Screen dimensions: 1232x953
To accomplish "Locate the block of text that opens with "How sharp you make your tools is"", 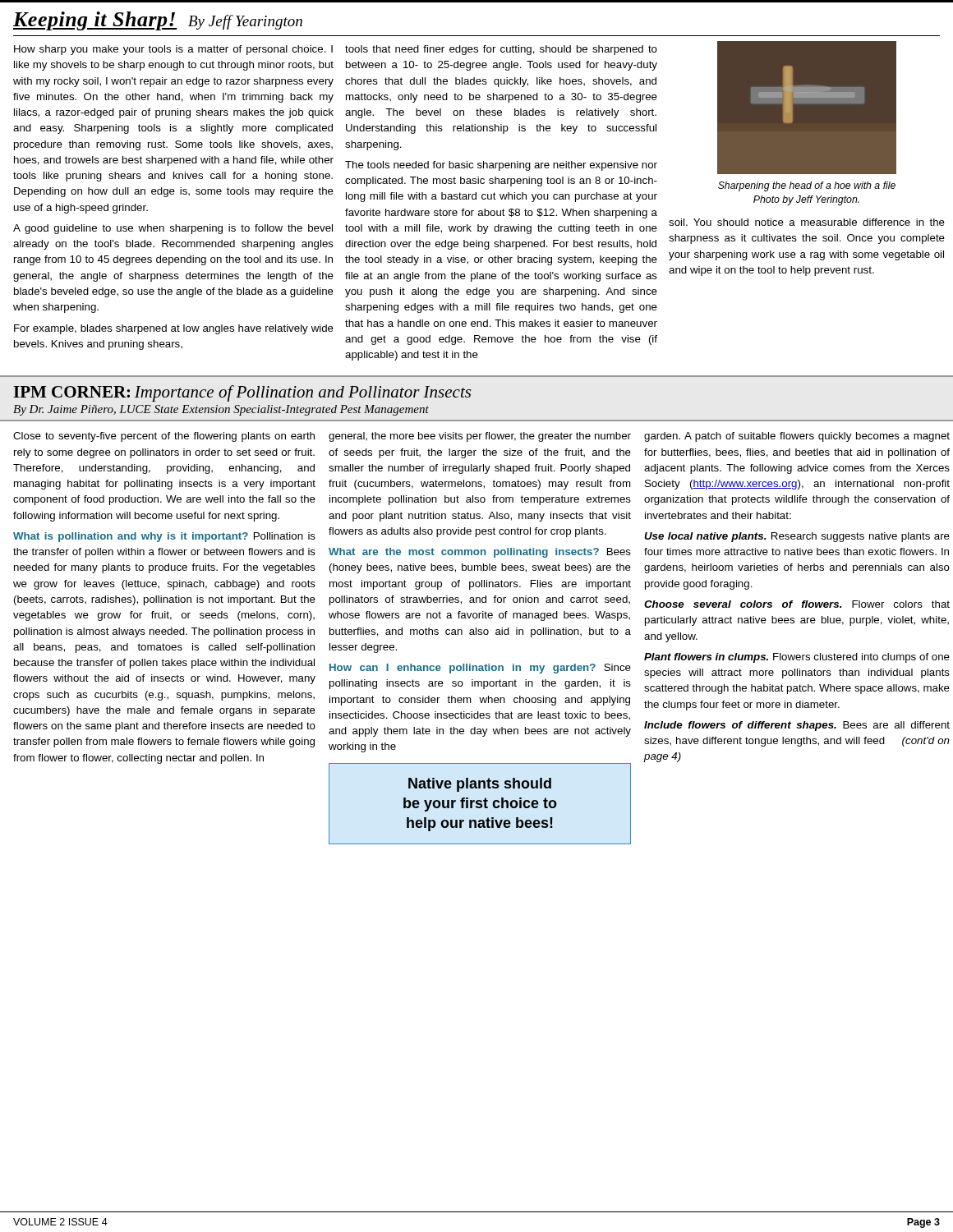I will coord(173,196).
